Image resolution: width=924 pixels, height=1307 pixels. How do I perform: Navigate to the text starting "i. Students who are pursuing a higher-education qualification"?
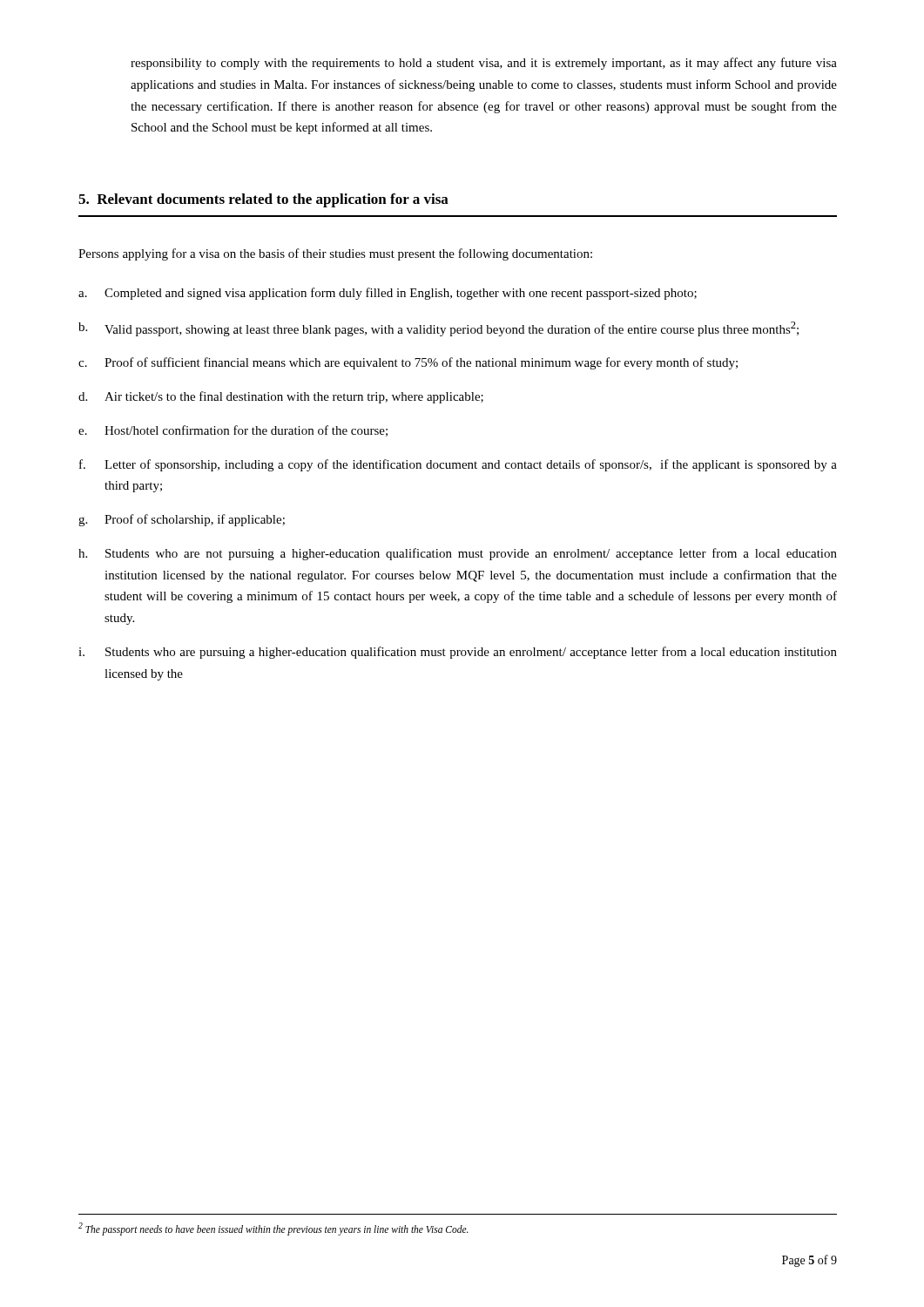pos(458,663)
